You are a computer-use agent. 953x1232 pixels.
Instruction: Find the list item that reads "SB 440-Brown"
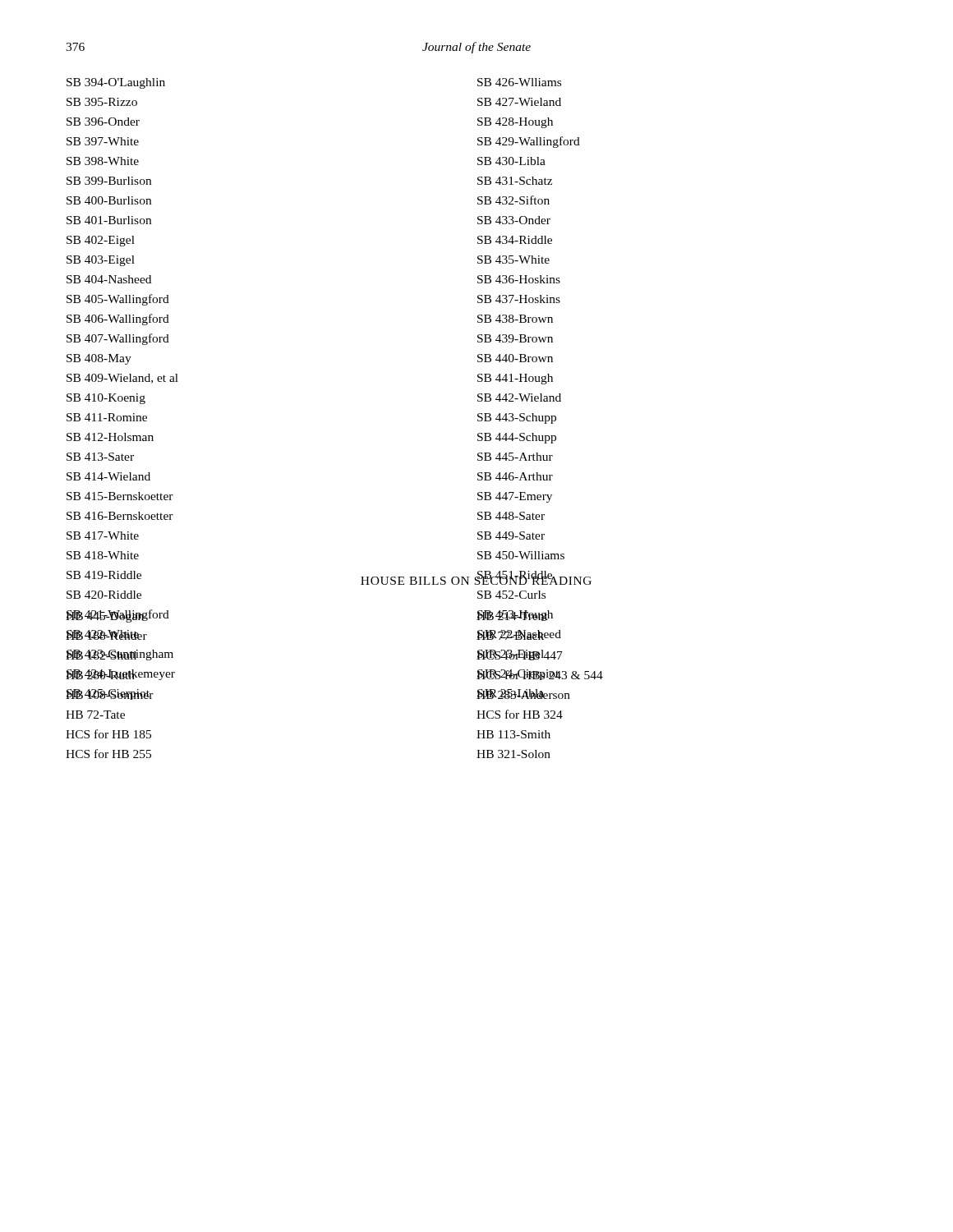coord(515,358)
